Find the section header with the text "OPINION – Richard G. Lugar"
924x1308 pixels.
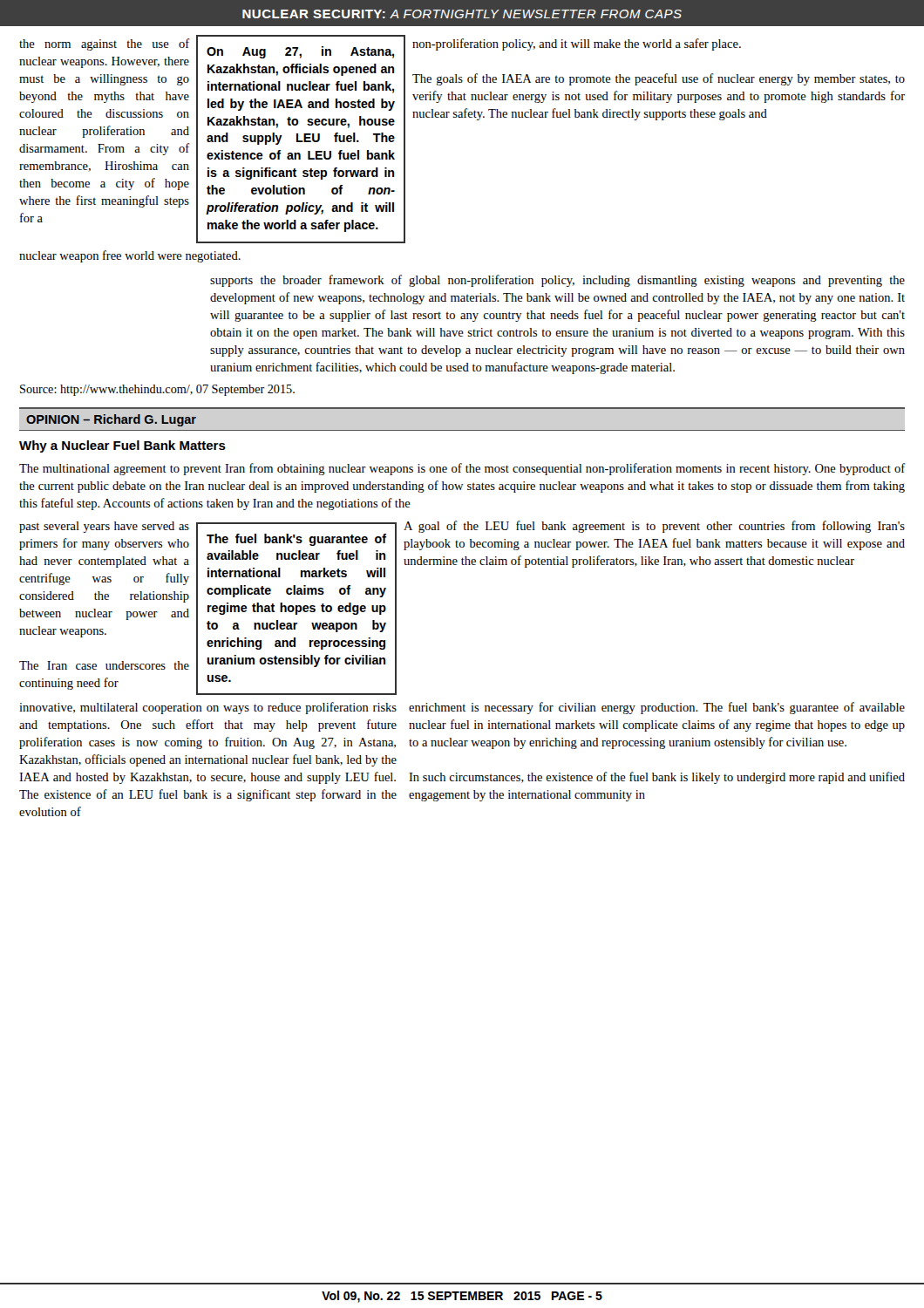click(x=111, y=419)
